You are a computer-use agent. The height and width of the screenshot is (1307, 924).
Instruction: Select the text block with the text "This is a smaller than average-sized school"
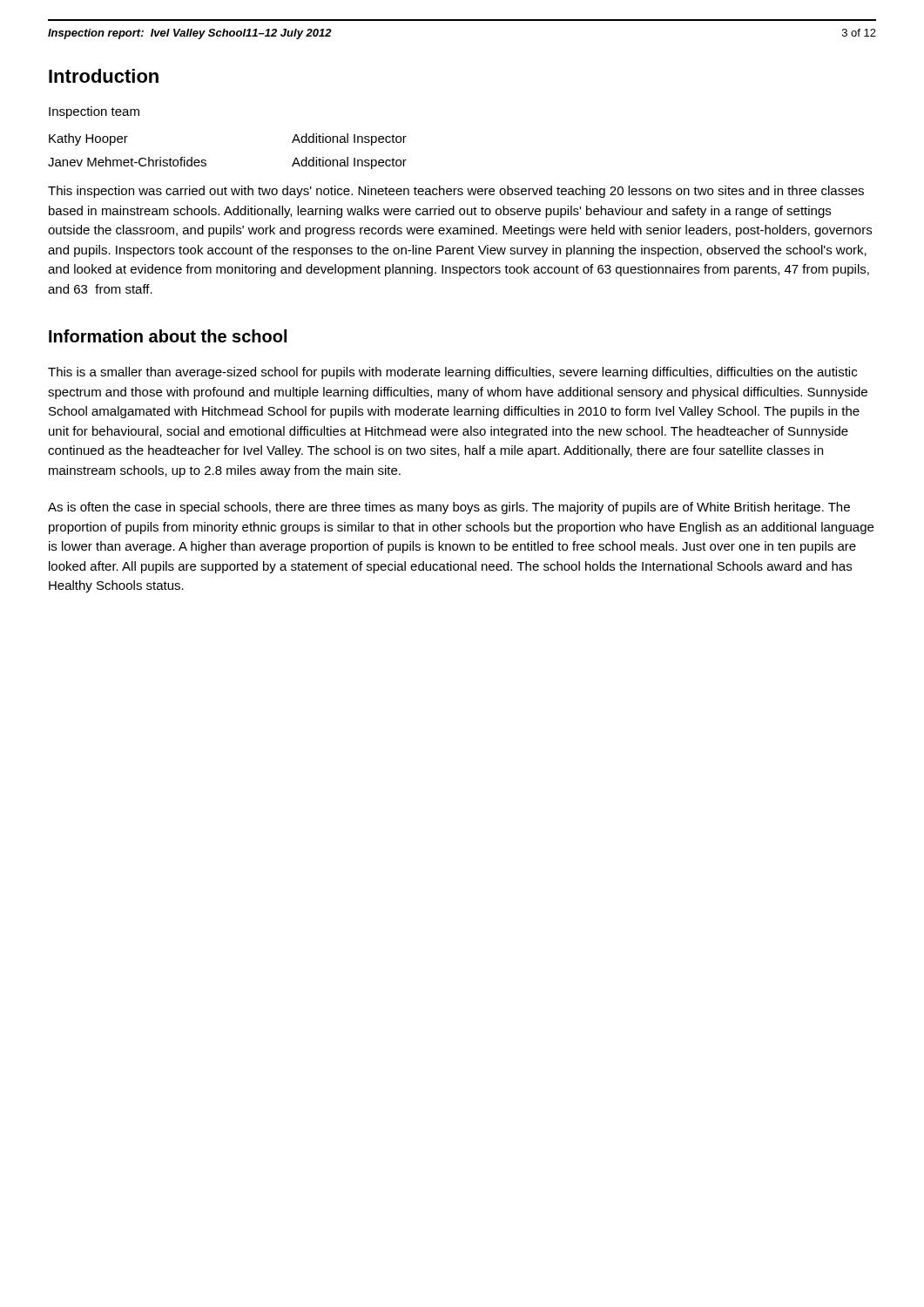458,421
